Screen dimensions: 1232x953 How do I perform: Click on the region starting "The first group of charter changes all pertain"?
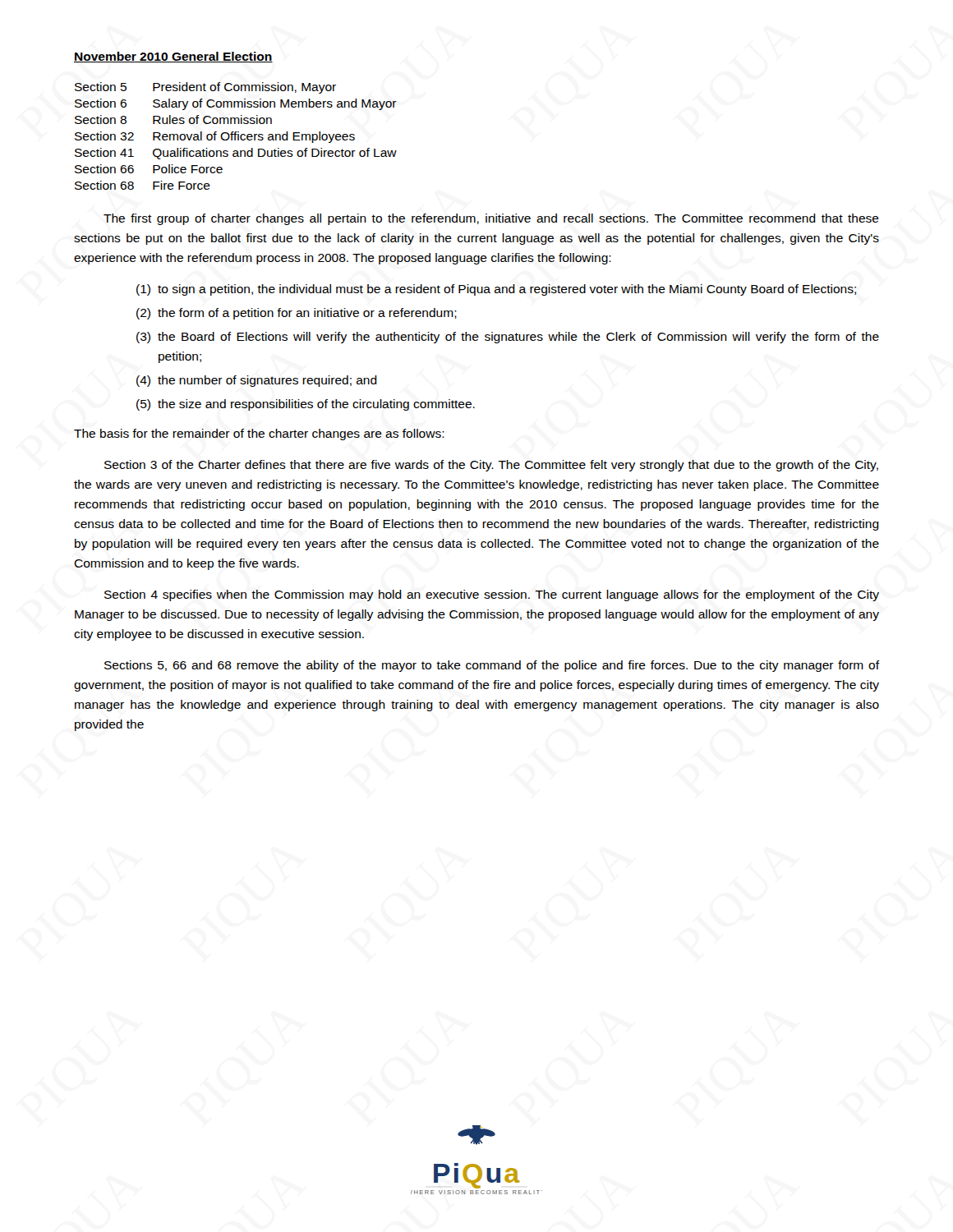click(476, 238)
